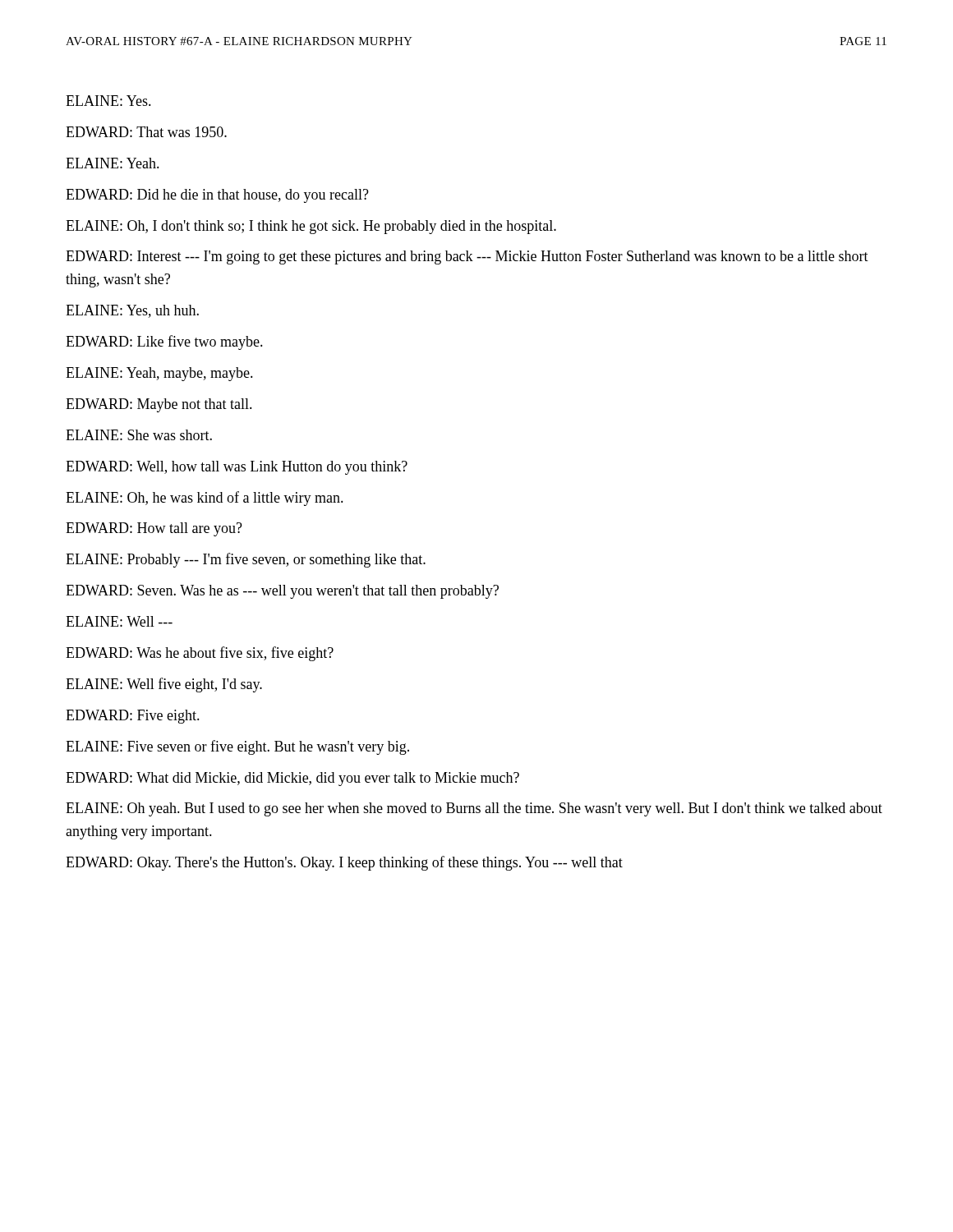Point to "ELAINE: Yeah."
The image size is (953, 1232).
pos(113,163)
